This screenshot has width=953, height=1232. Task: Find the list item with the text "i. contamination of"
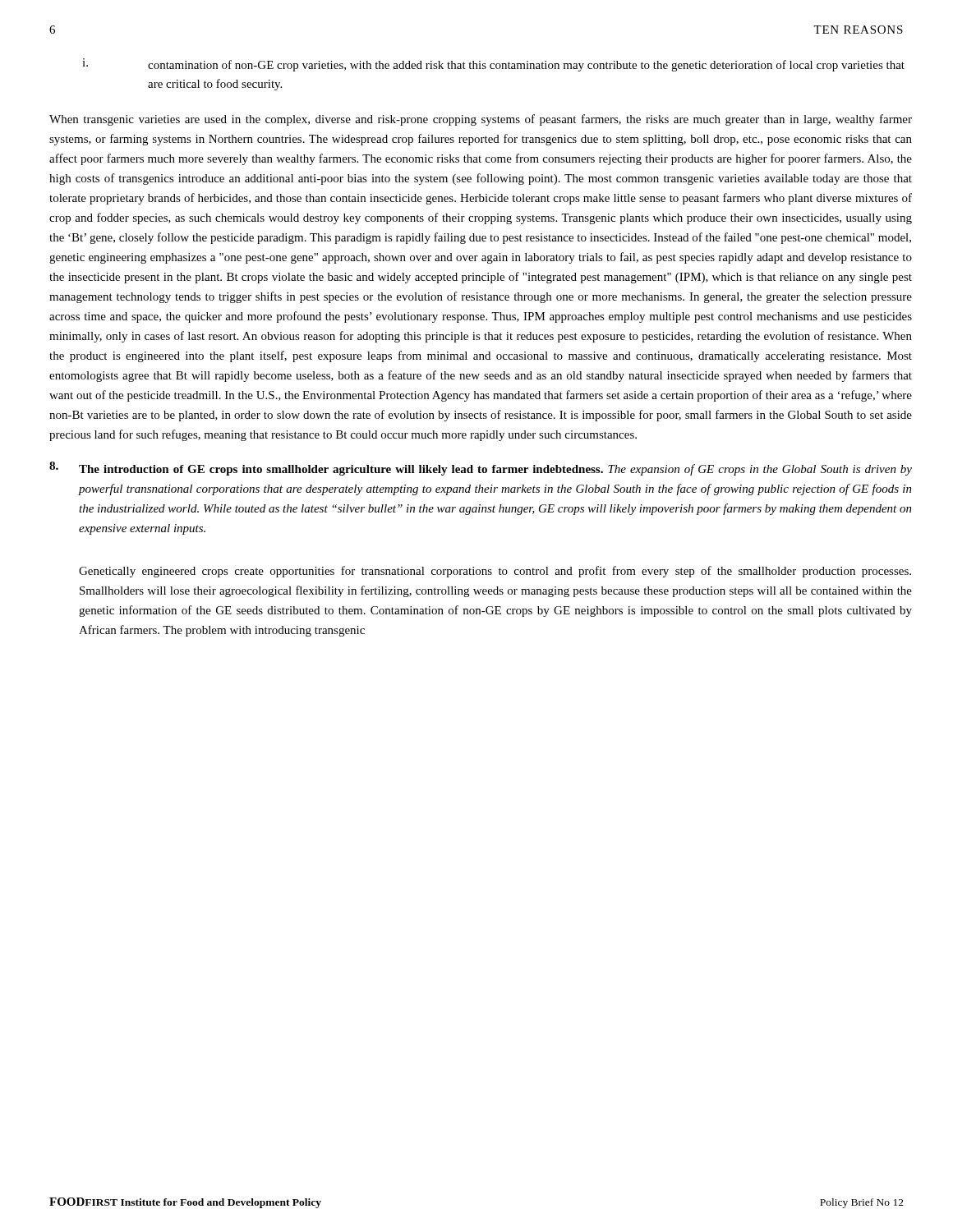tap(481, 75)
